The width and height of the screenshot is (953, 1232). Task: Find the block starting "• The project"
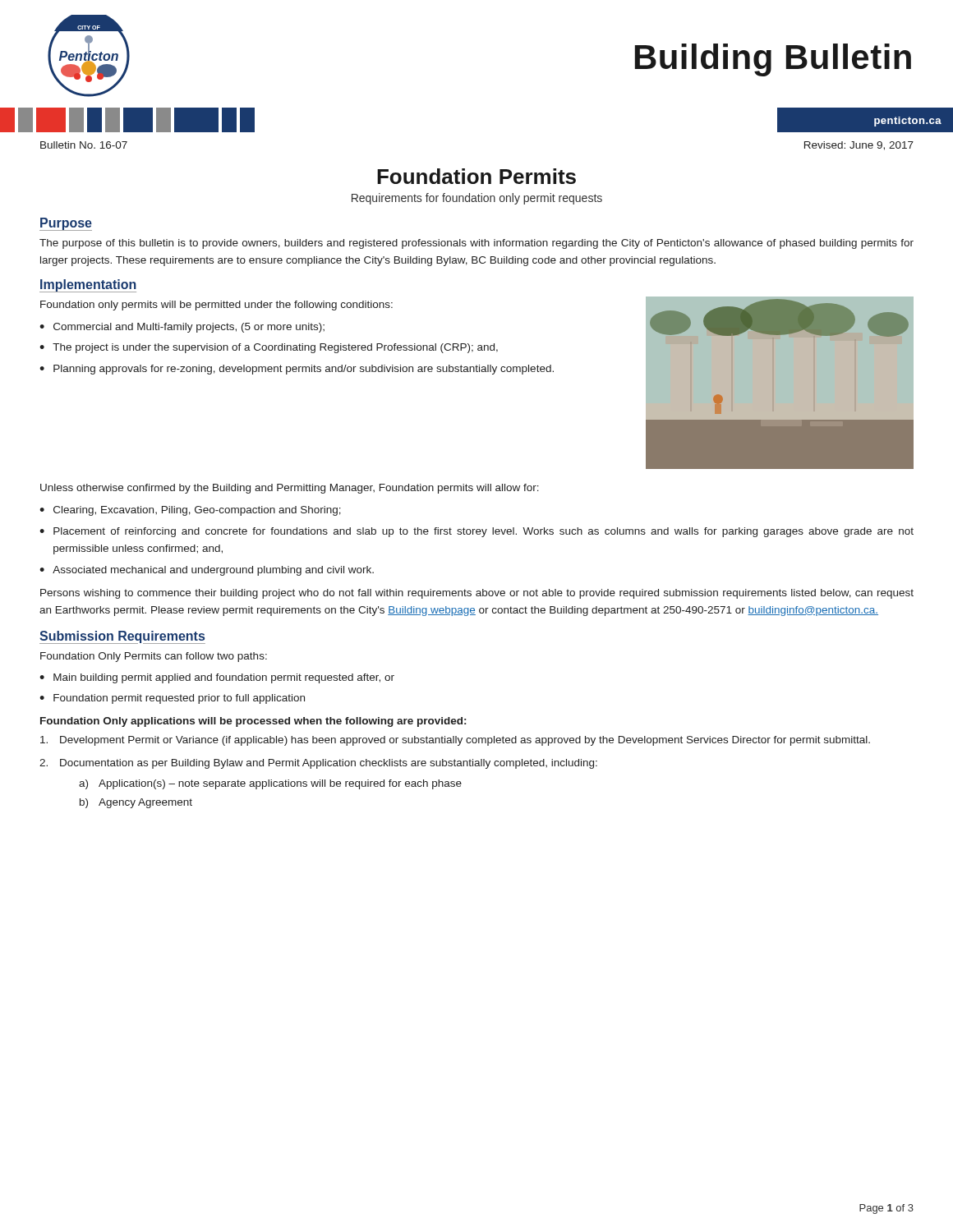269,348
